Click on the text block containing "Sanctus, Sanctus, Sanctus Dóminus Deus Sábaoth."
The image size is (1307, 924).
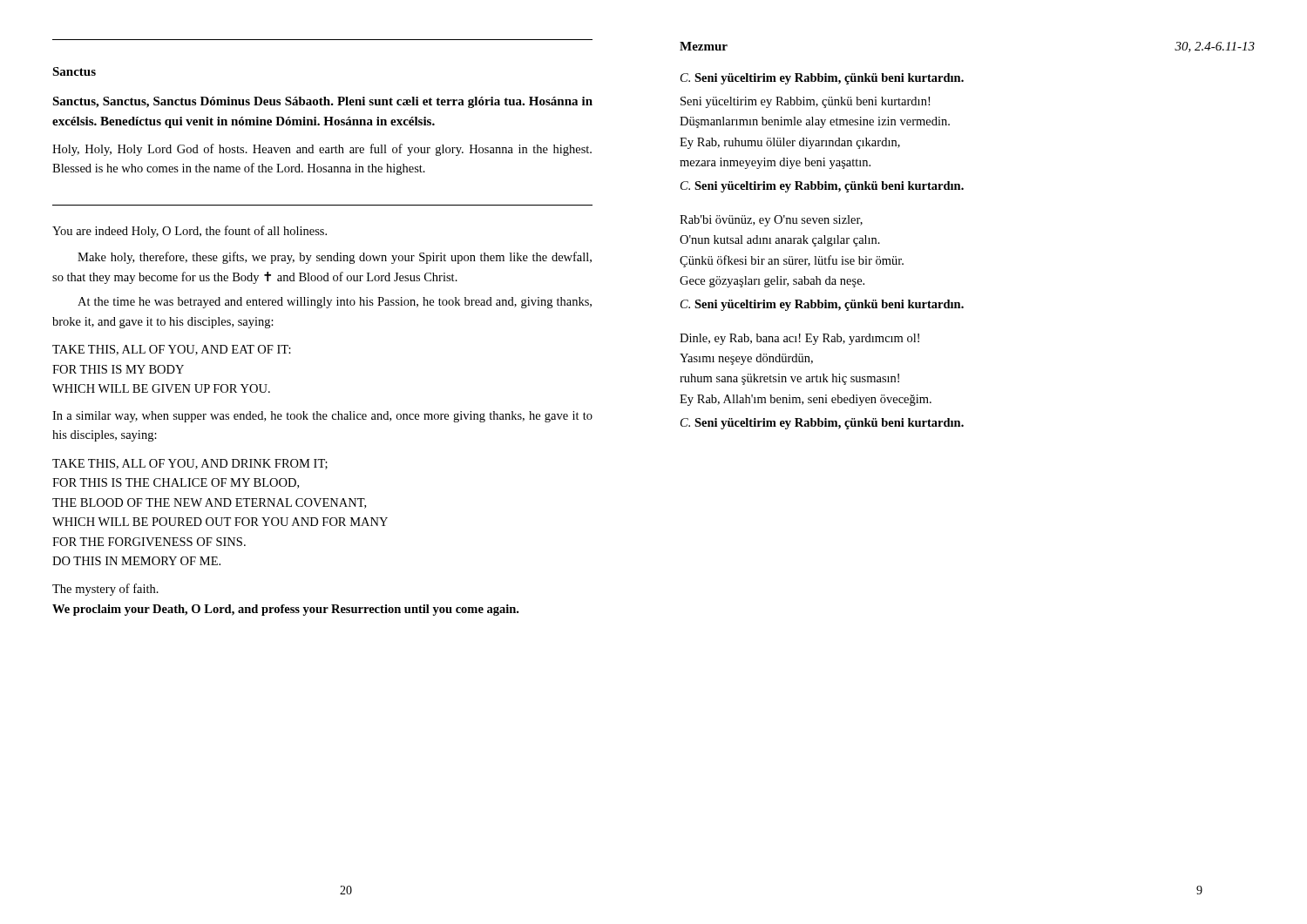click(x=322, y=111)
